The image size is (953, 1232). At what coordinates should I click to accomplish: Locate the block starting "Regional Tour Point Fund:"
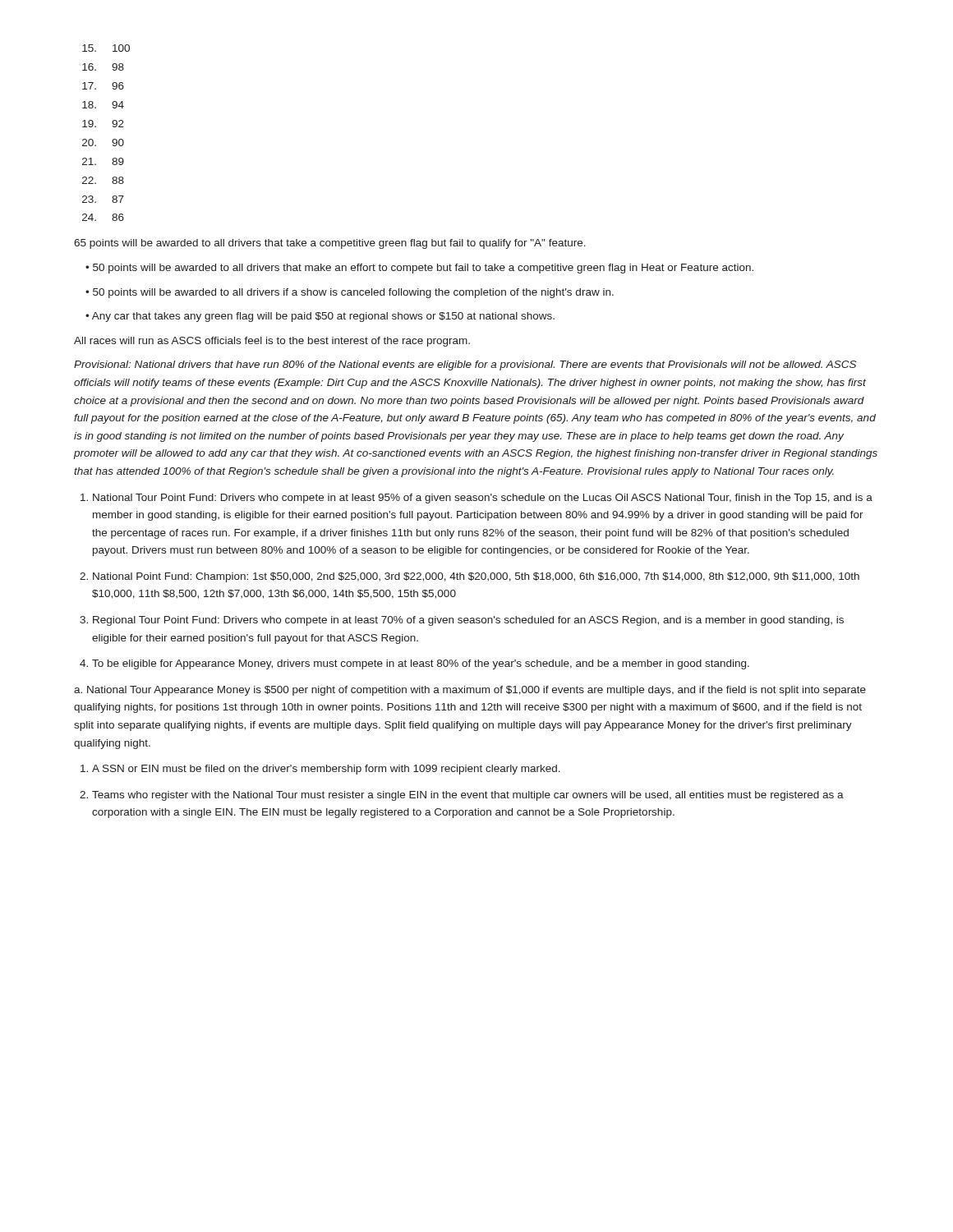click(468, 629)
